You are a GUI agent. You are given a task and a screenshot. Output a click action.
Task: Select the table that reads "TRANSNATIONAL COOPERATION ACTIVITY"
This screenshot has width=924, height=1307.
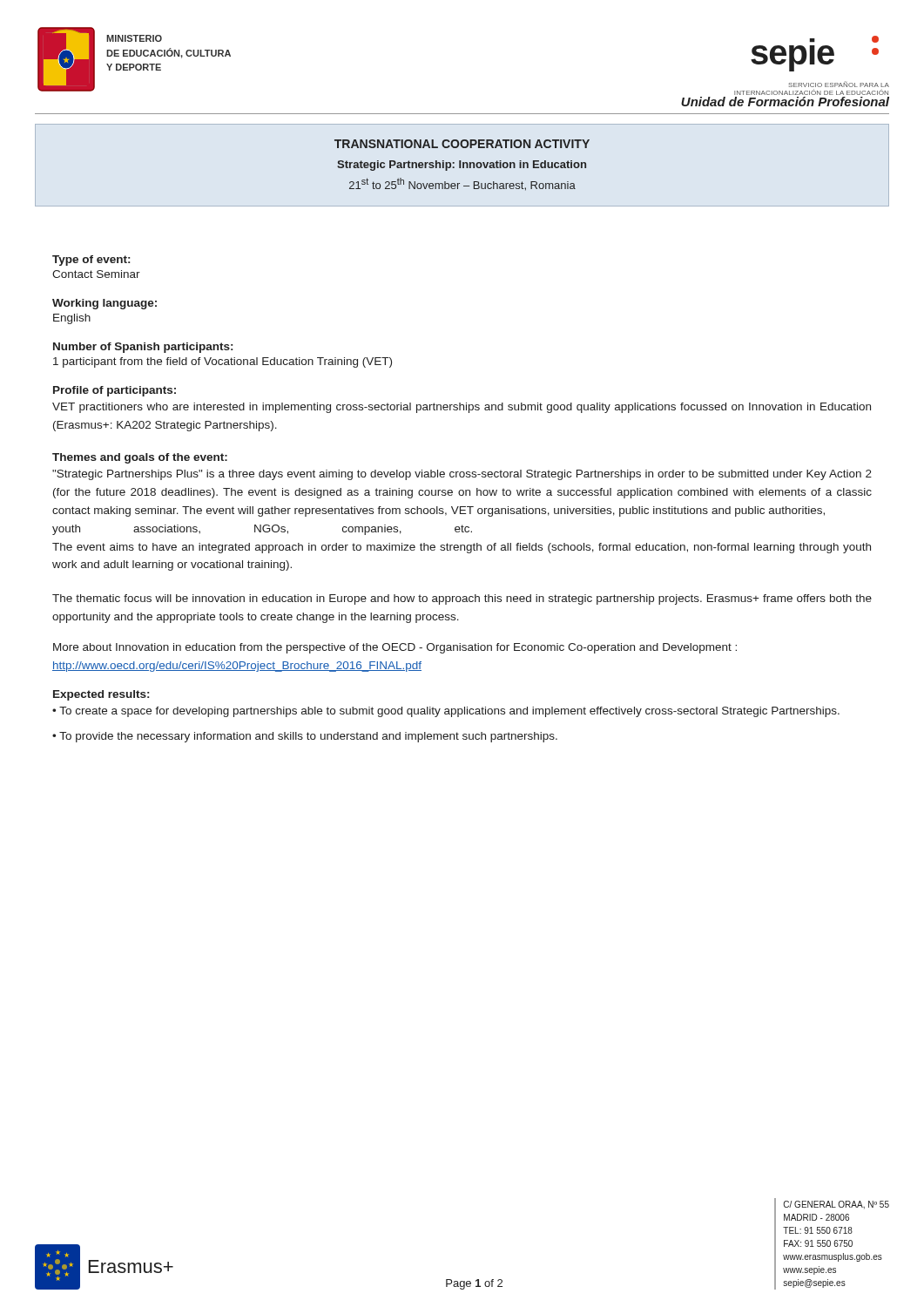pos(462,165)
